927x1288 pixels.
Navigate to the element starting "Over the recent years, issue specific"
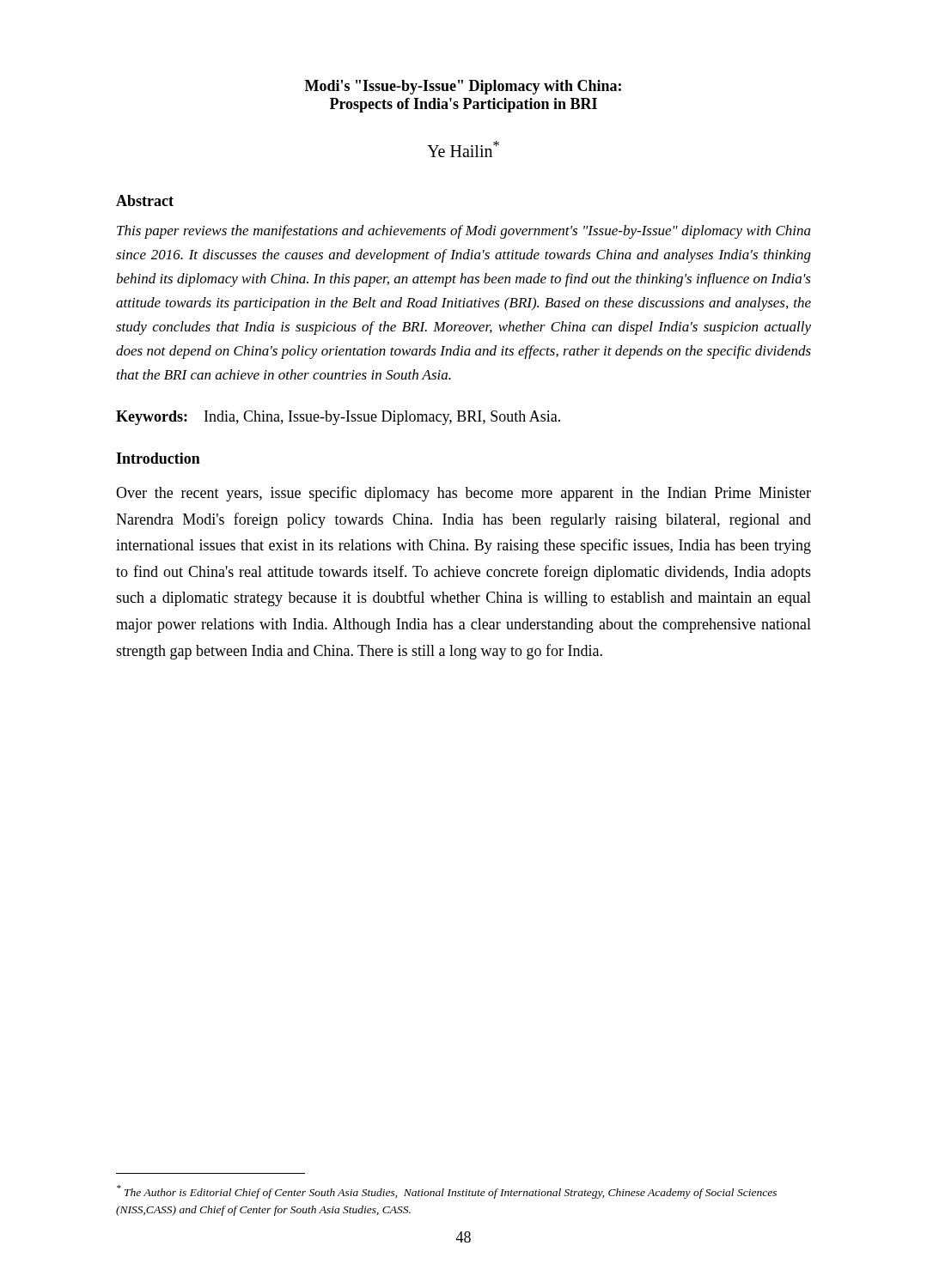464,572
